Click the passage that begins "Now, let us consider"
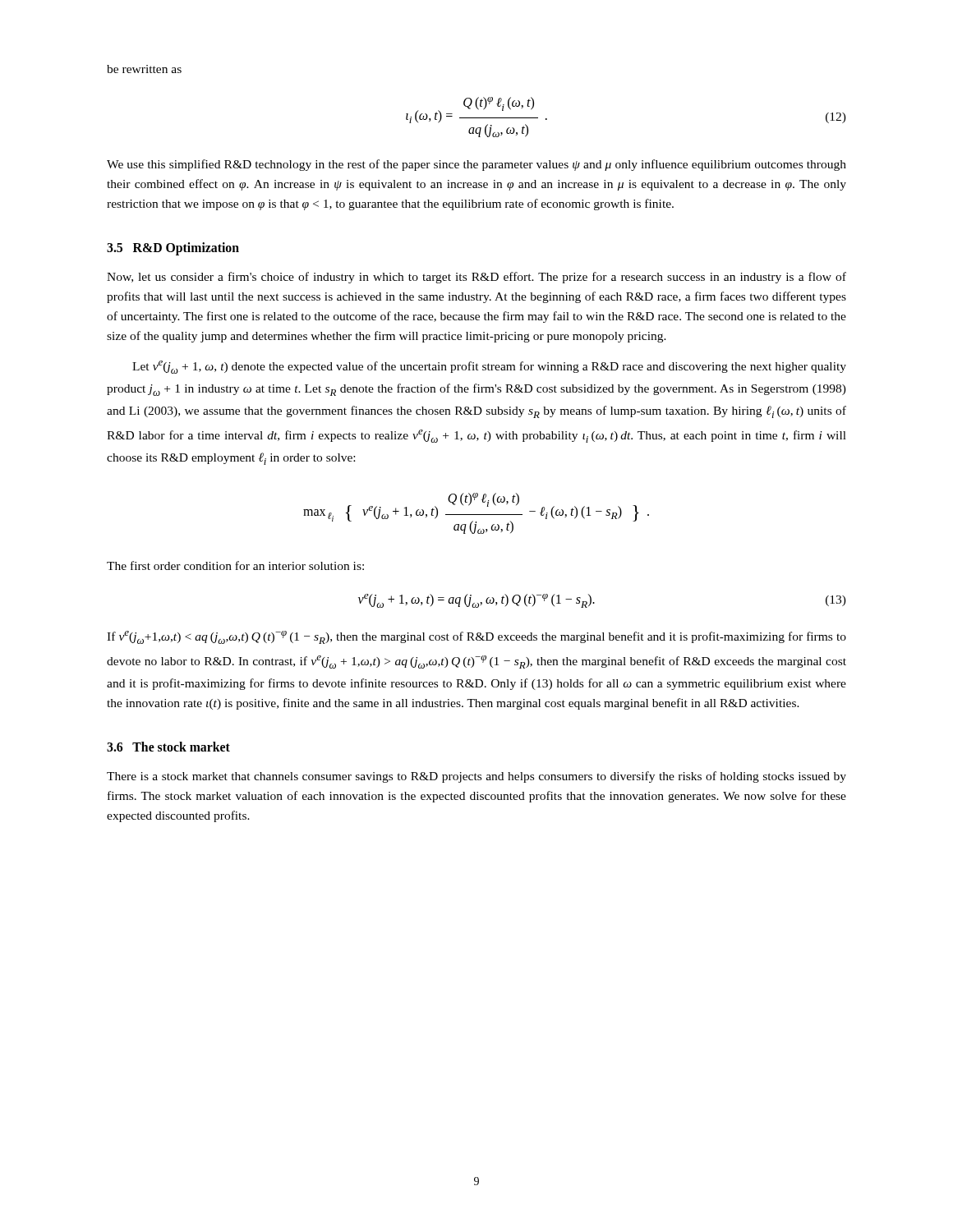The image size is (953, 1232). (476, 306)
